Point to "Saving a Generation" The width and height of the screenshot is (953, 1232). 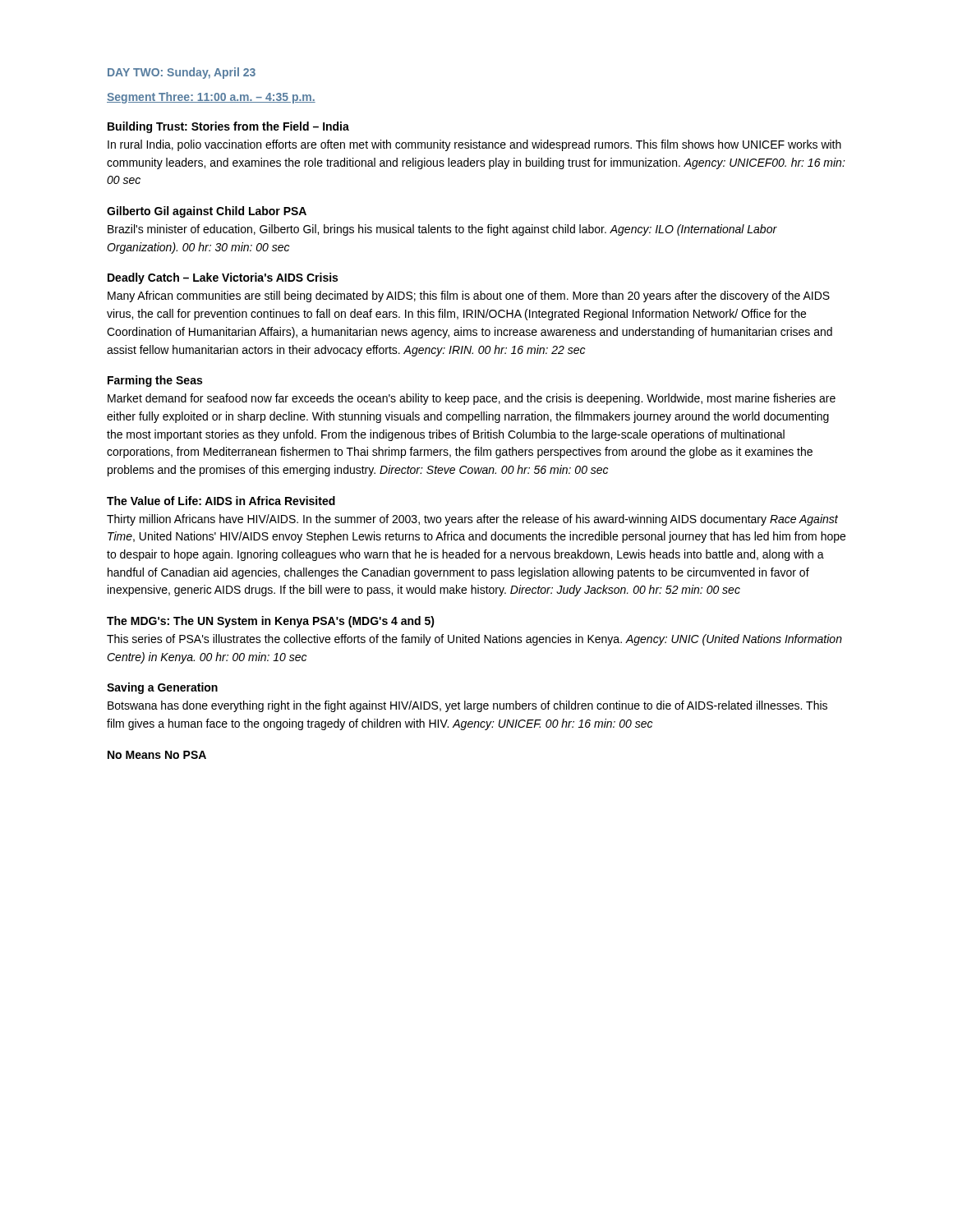162,688
